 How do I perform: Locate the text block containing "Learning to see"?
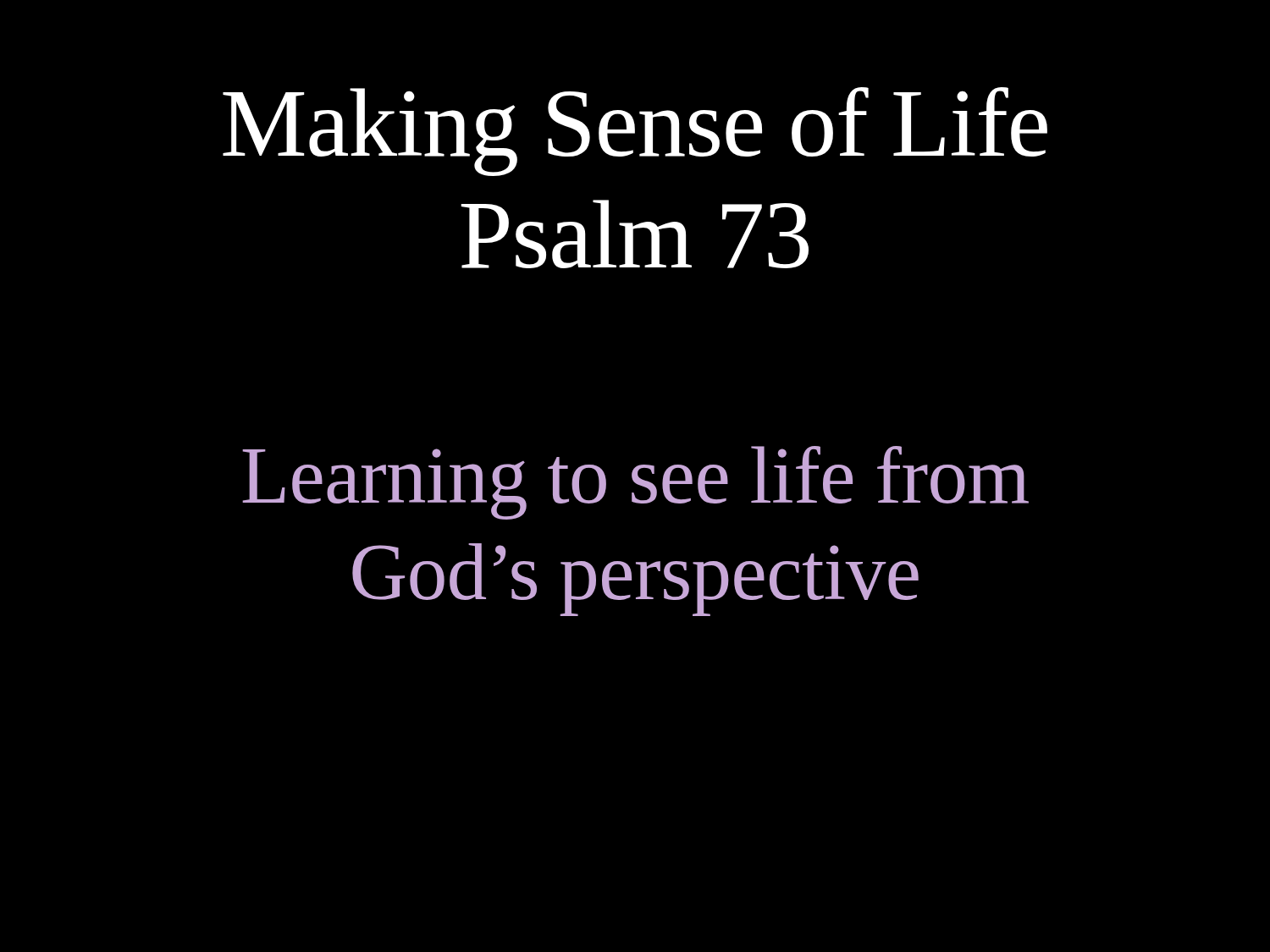tap(635, 523)
